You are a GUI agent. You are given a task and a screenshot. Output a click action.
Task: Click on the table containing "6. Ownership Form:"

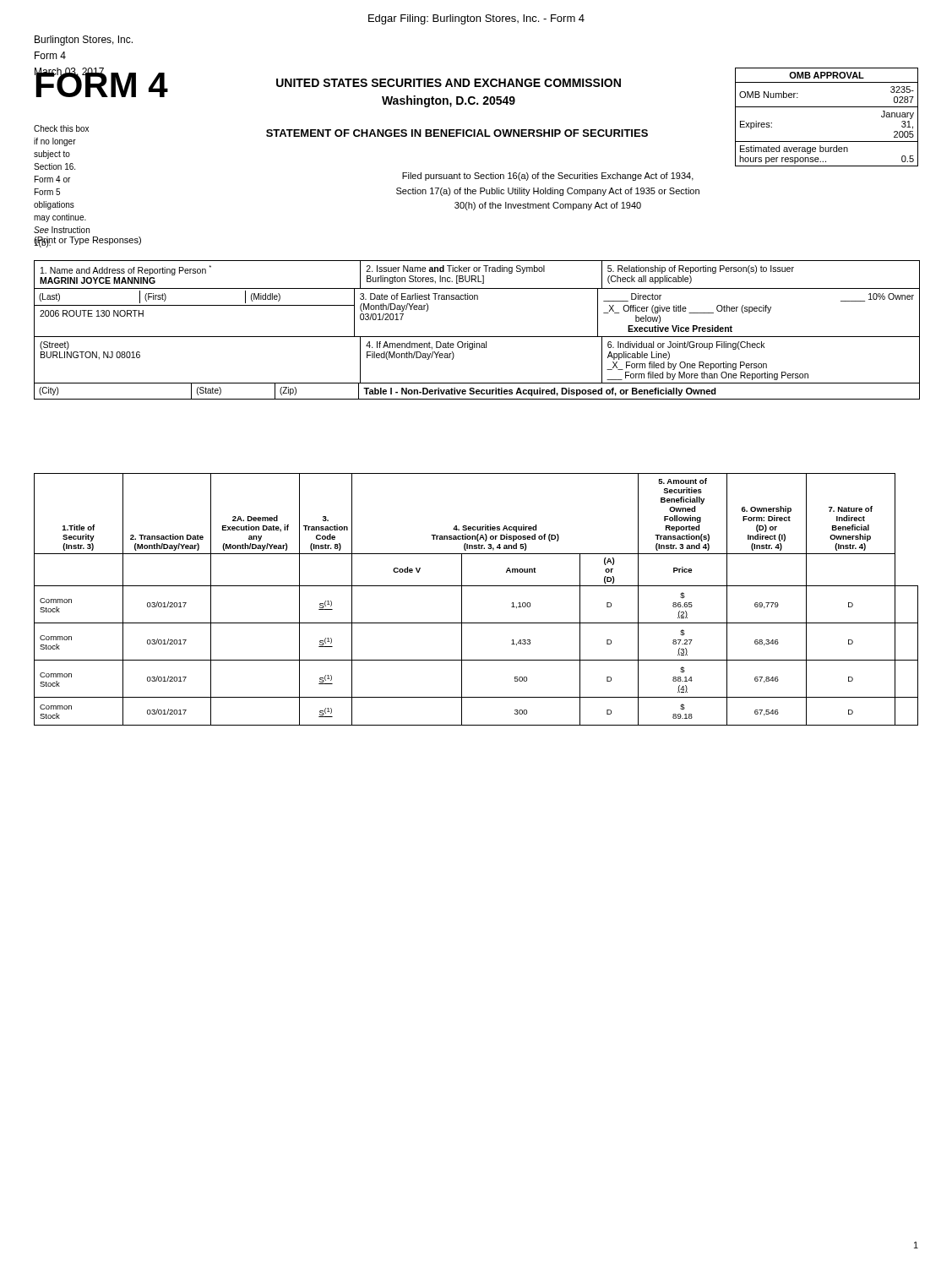click(476, 599)
